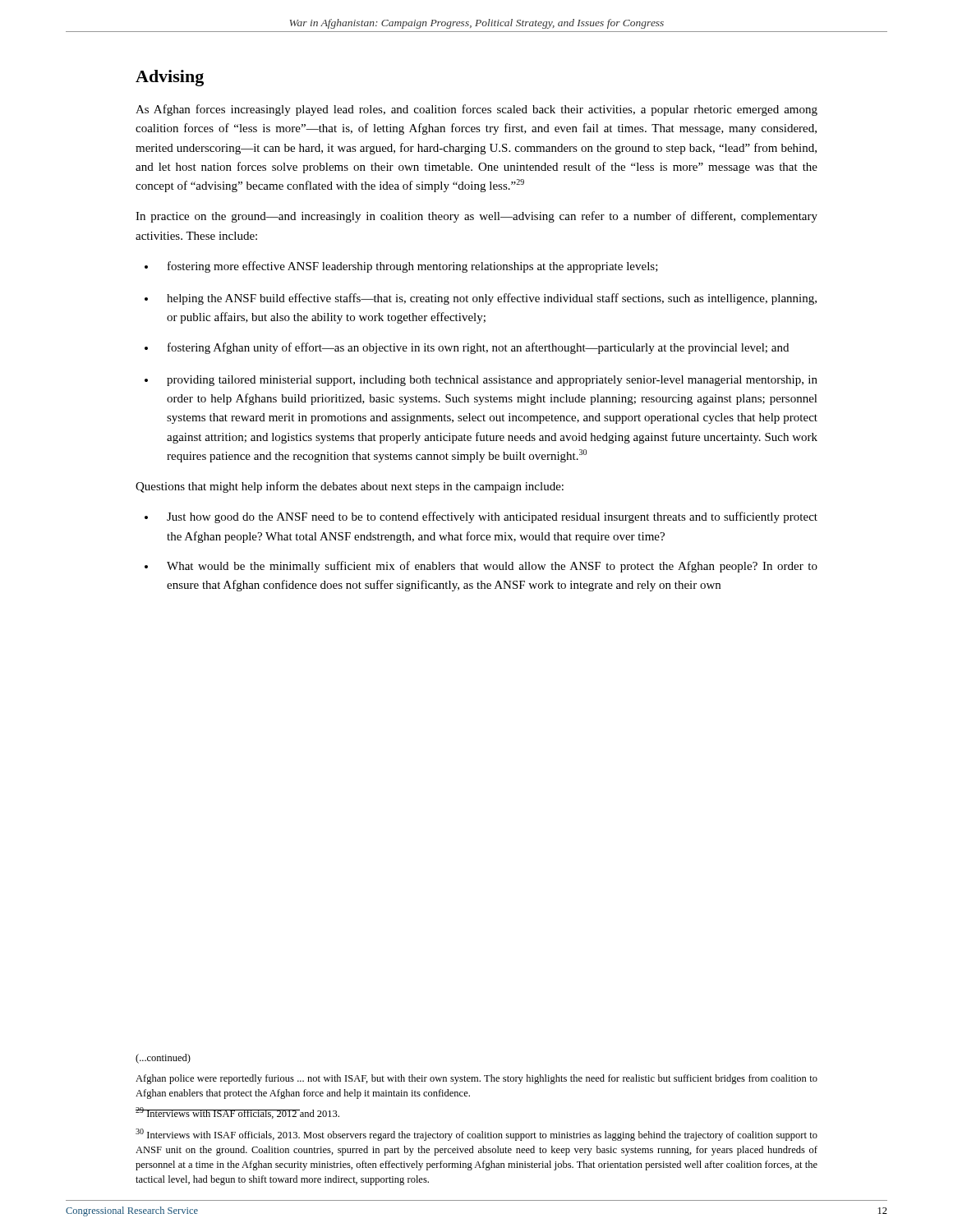Find the block on this page that starts "29 Interviews with ISAF officials,"
The image size is (953, 1232).
click(238, 1113)
